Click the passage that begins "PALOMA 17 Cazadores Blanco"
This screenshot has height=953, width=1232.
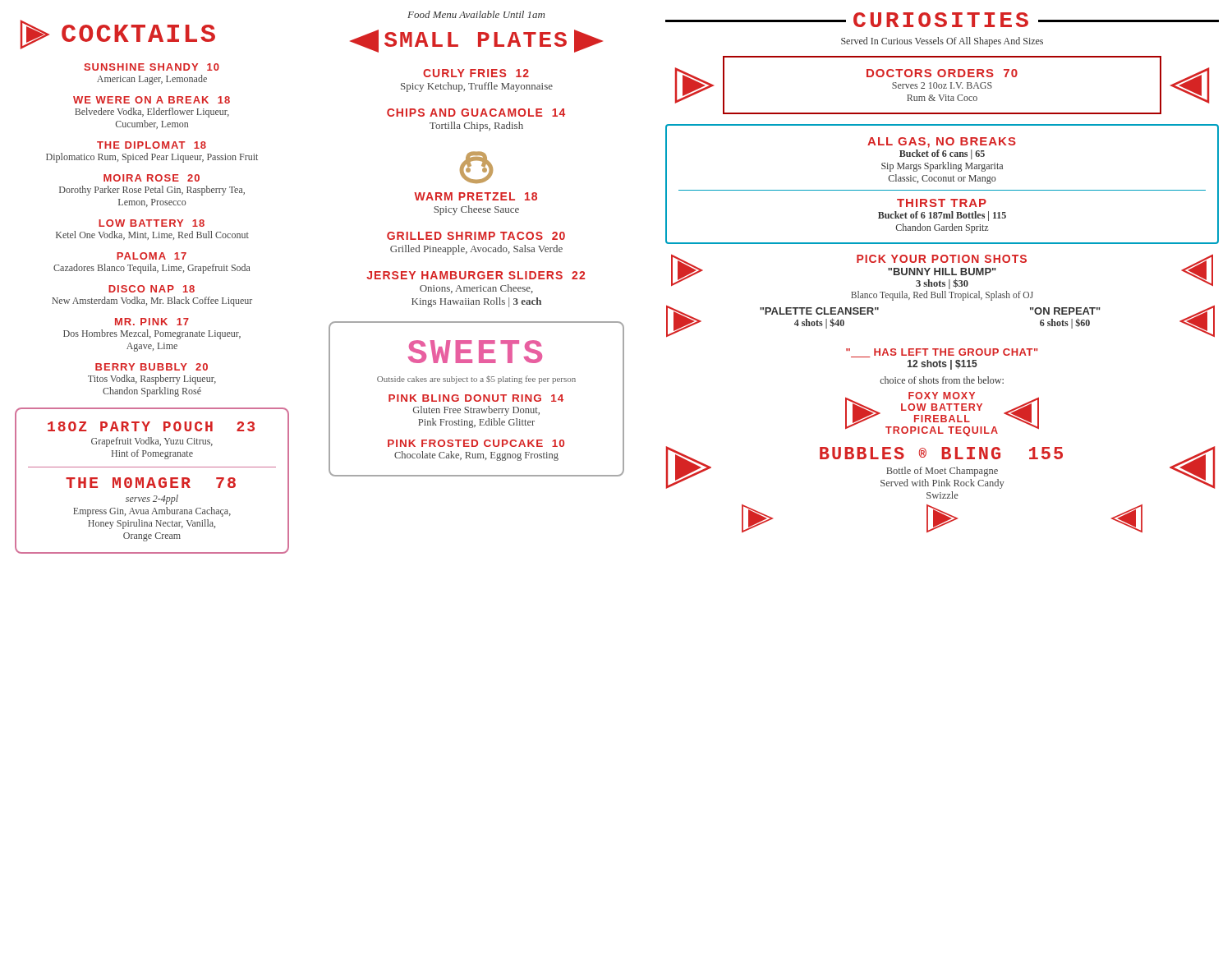[x=152, y=262]
